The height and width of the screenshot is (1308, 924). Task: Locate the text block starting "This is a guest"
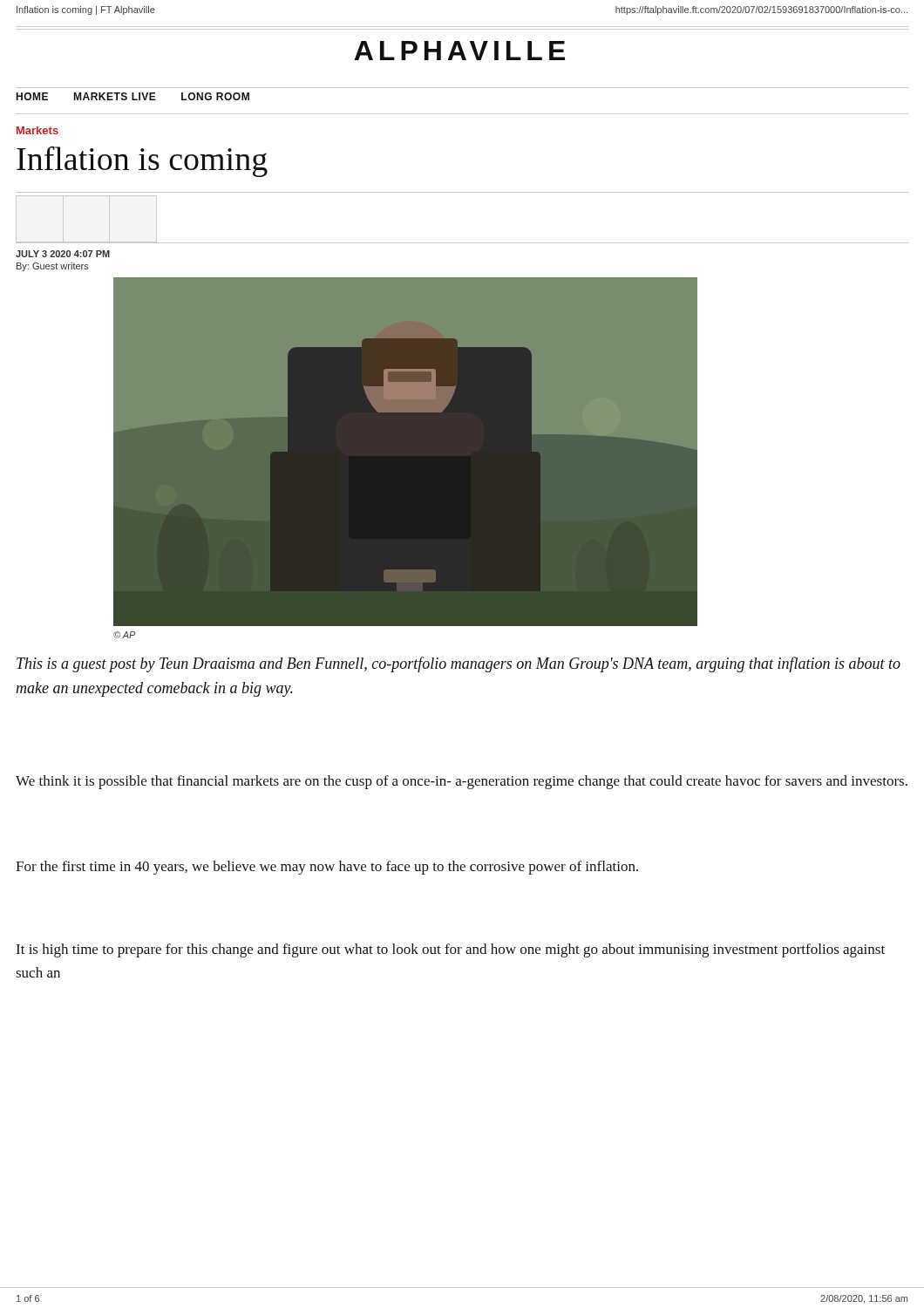pos(458,676)
